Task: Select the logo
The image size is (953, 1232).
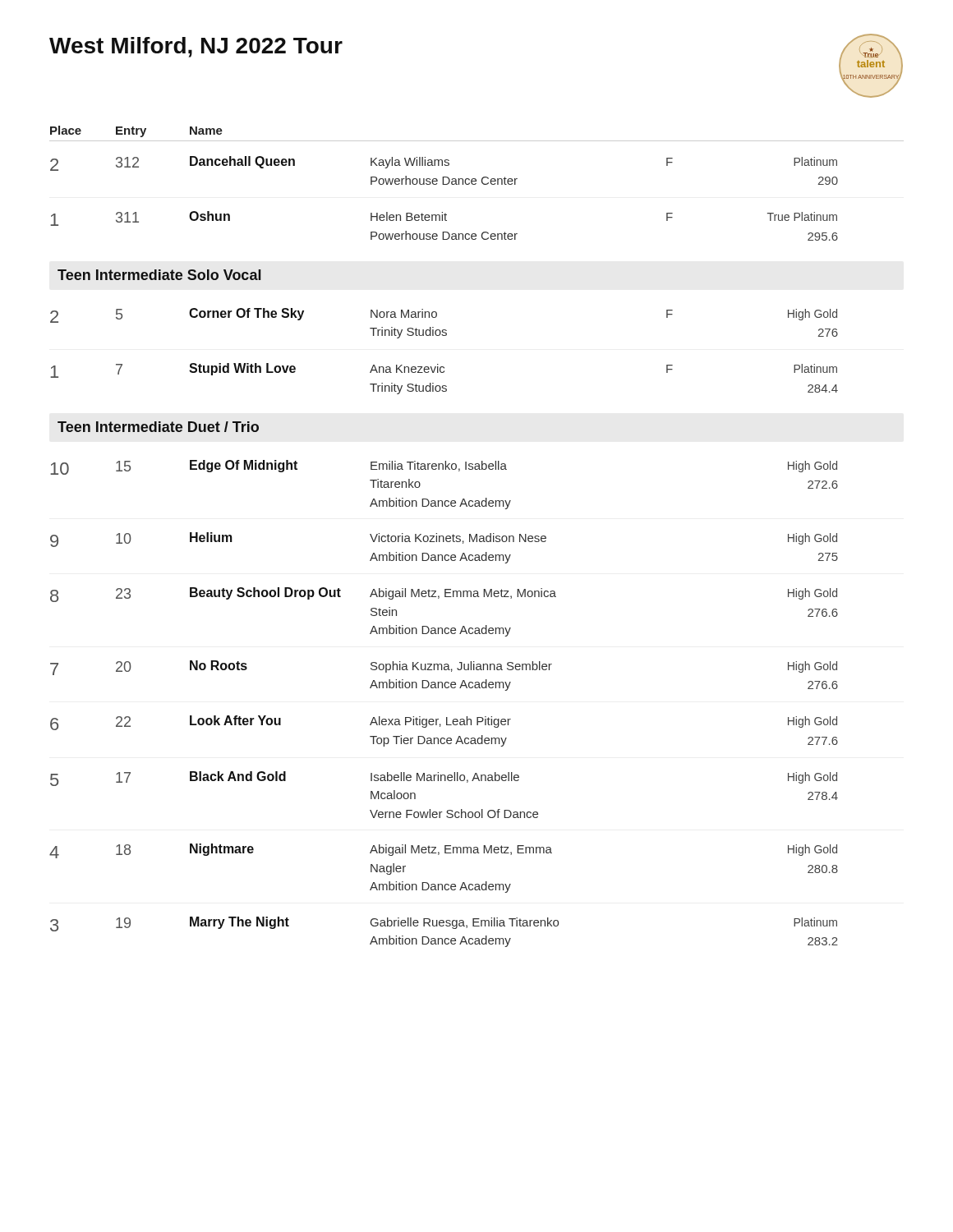Action: pos(871,66)
